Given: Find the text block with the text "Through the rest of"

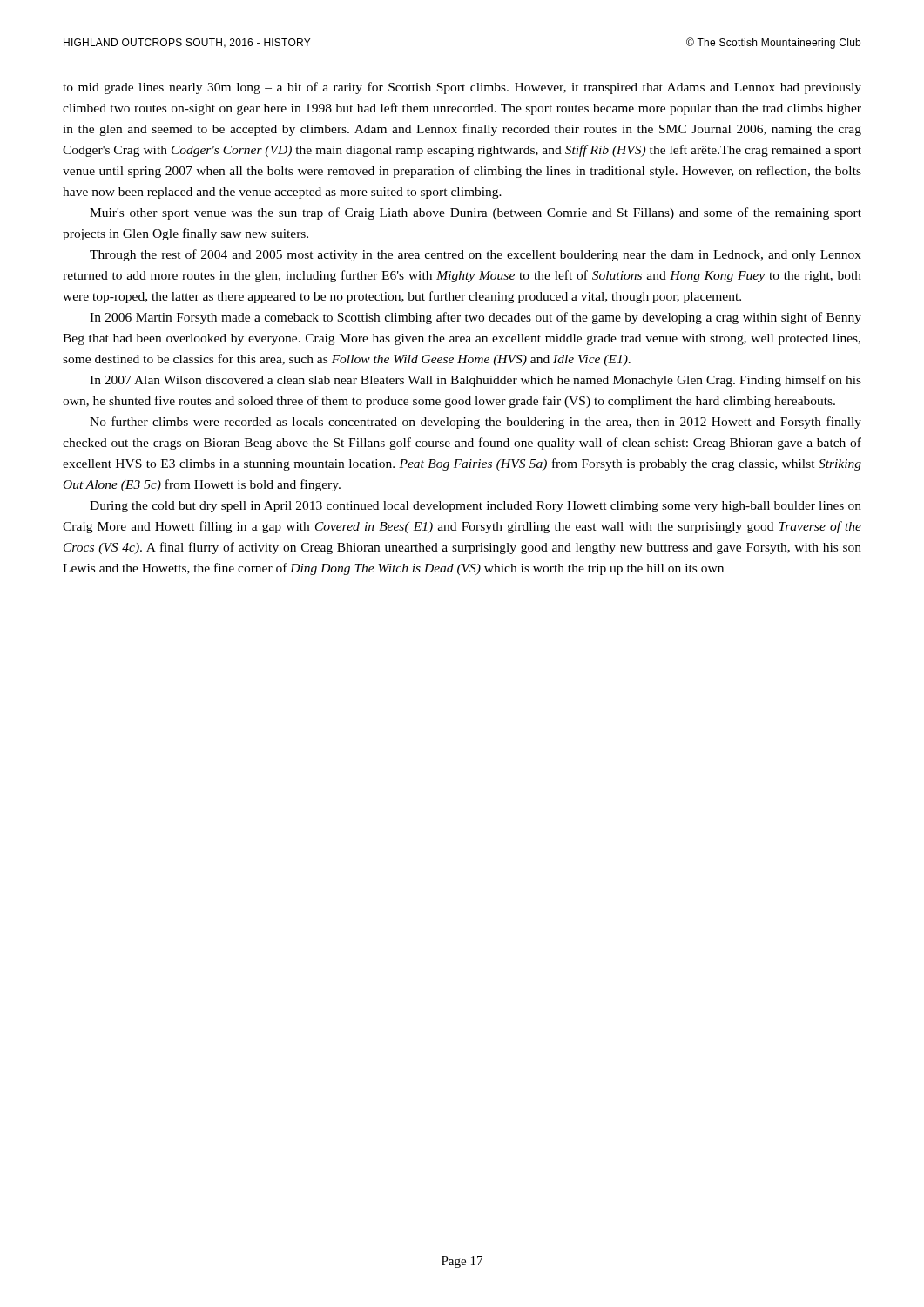Looking at the screenshot, I should coord(462,276).
